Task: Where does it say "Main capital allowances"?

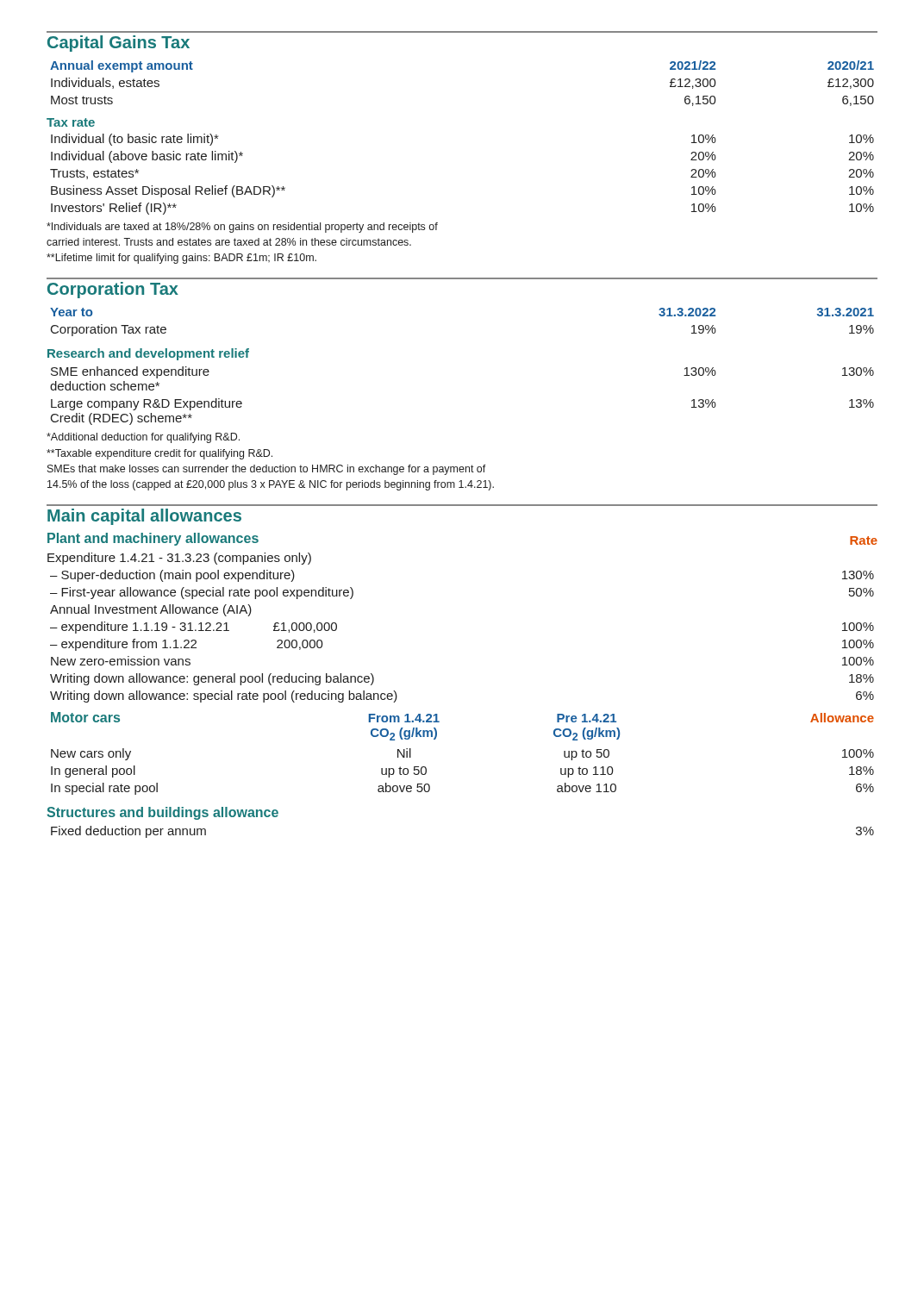Action: pyautogui.click(x=144, y=516)
